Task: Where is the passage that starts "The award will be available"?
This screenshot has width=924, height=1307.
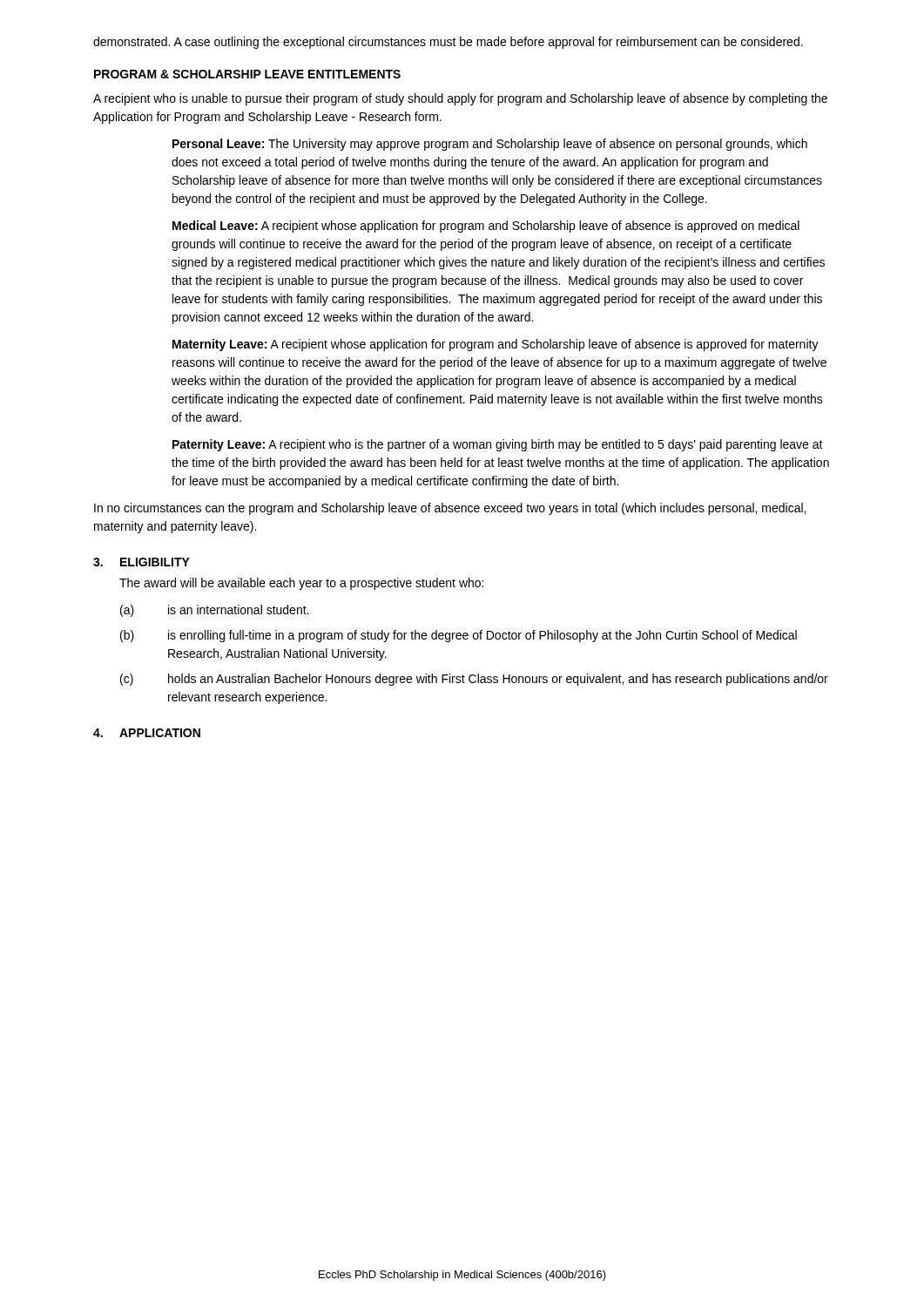Action: (x=302, y=583)
